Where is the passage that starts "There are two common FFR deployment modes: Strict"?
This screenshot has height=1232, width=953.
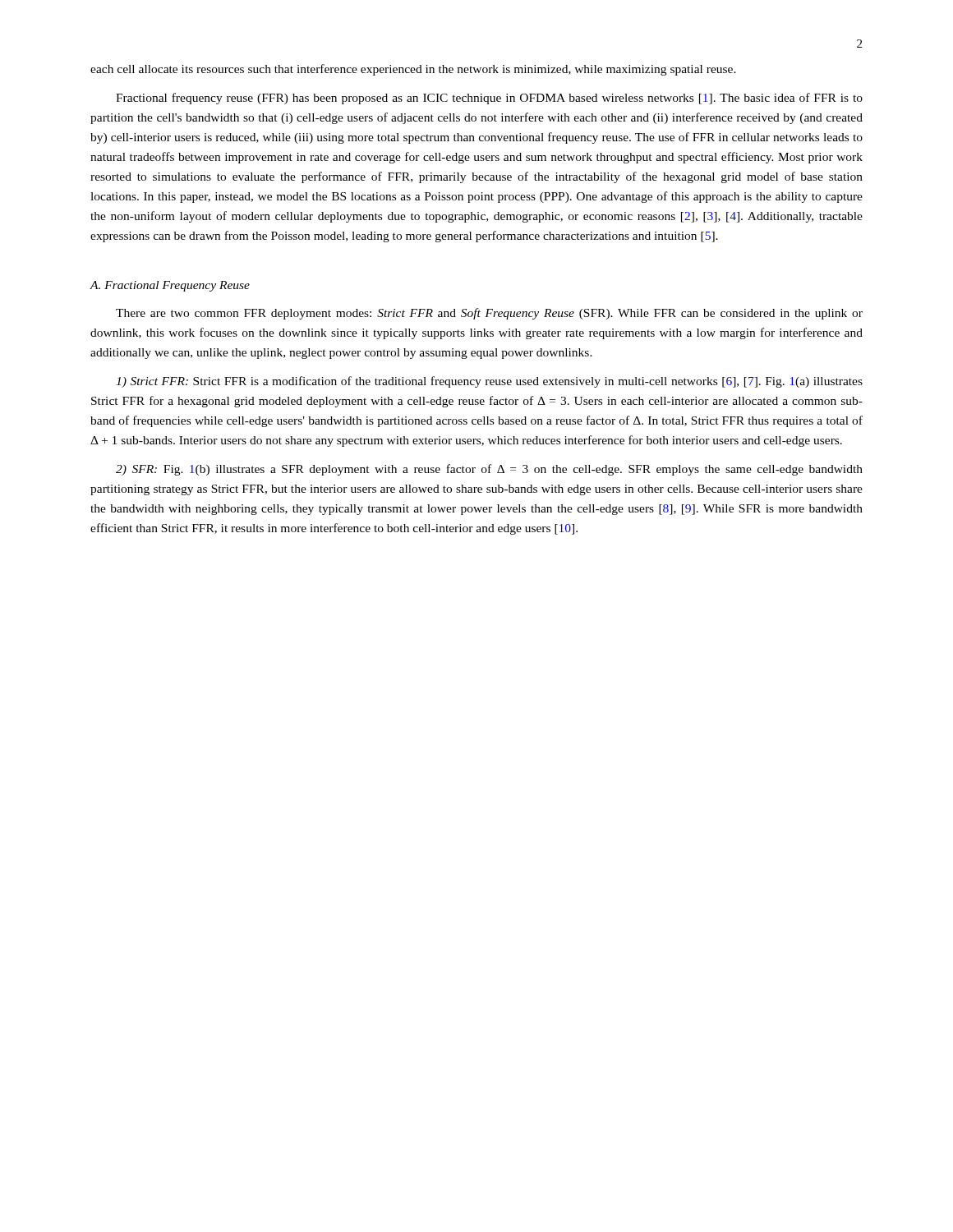(x=476, y=333)
